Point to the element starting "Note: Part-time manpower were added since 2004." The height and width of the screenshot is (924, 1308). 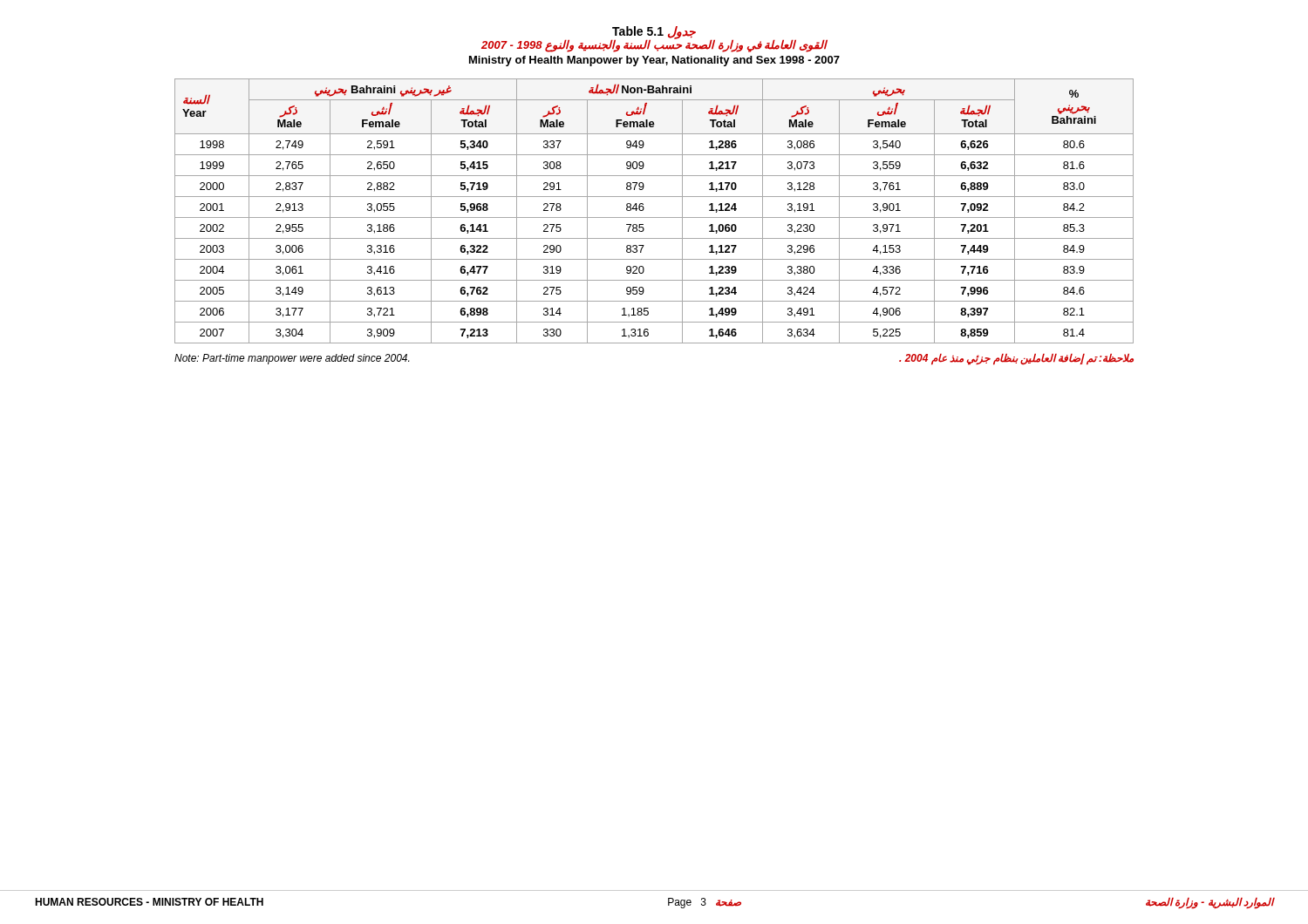click(x=292, y=358)
